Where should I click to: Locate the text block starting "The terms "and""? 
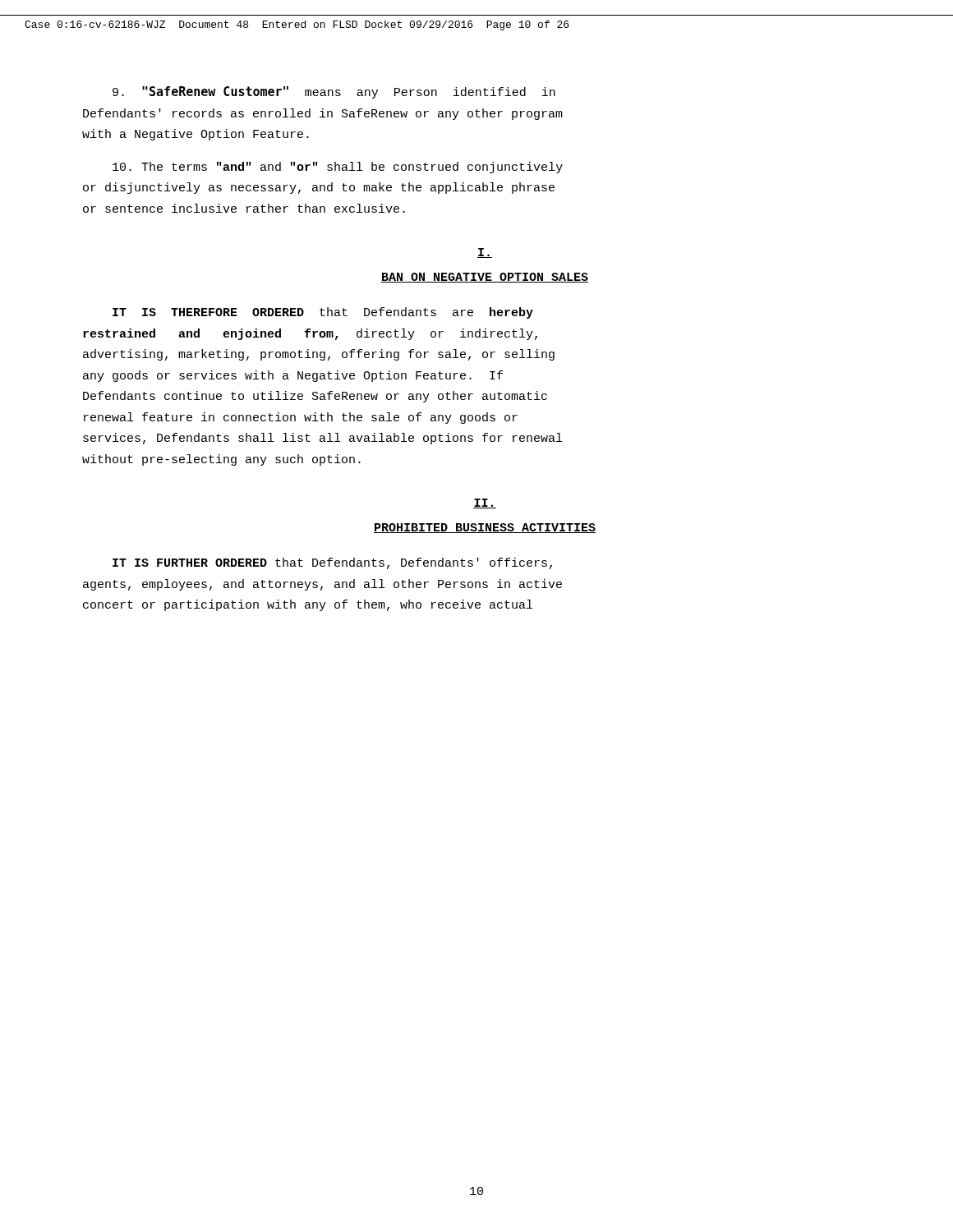pyautogui.click(x=322, y=188)
